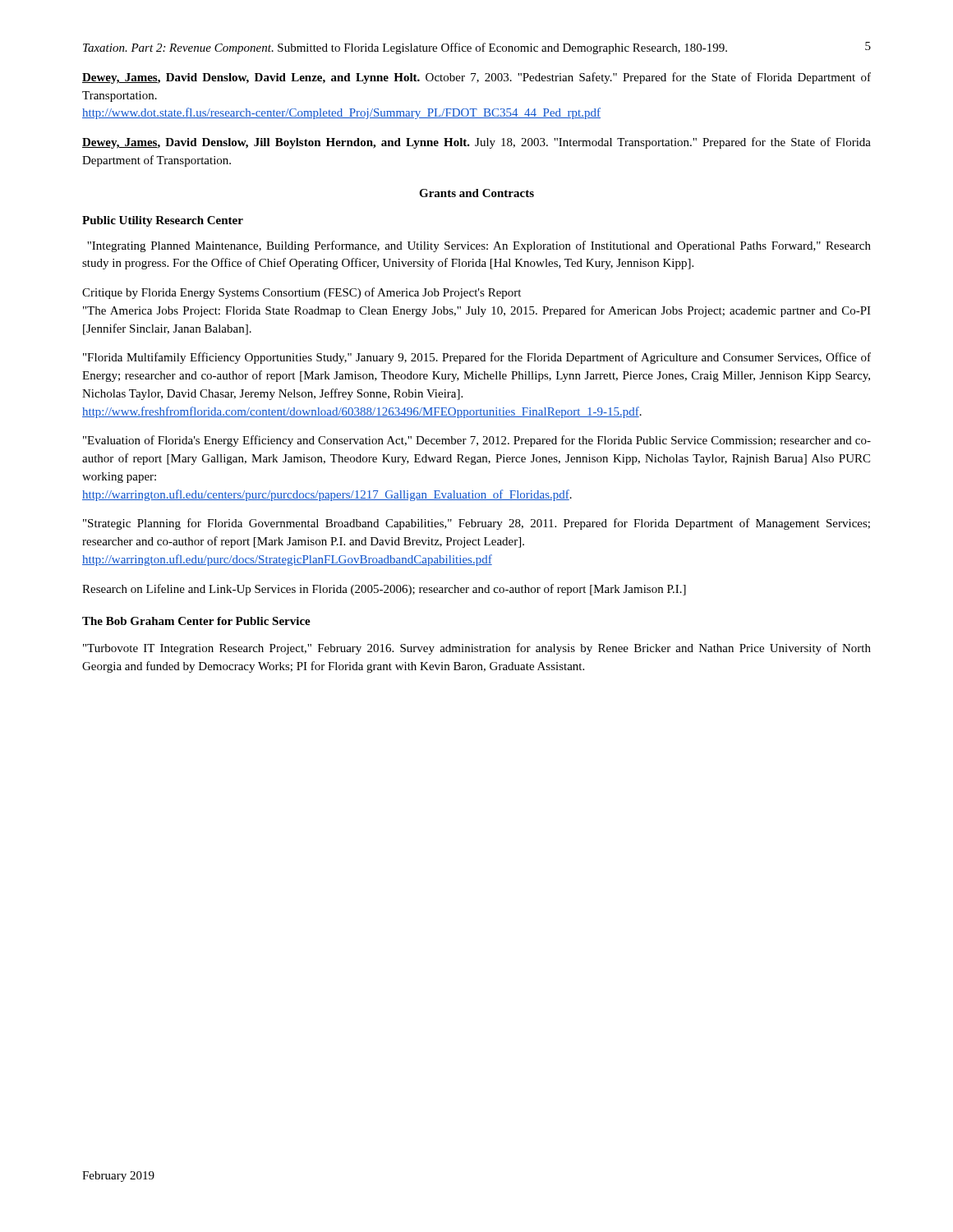Where is the passage that starts "Critique by Florida"?
Viewport: 953px width, 1232px height.
point(476,311)
